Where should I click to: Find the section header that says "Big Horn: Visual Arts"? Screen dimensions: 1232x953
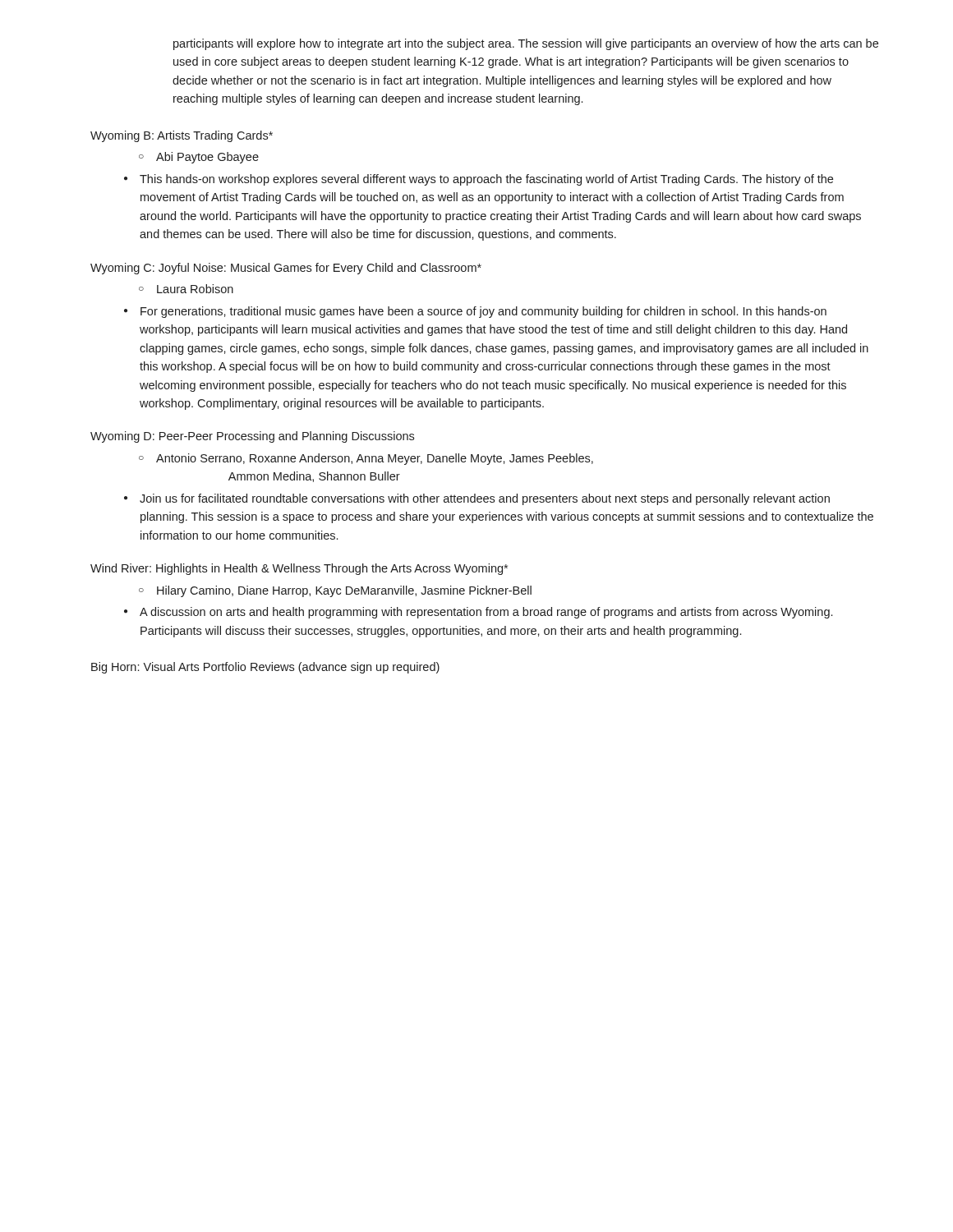265,667
